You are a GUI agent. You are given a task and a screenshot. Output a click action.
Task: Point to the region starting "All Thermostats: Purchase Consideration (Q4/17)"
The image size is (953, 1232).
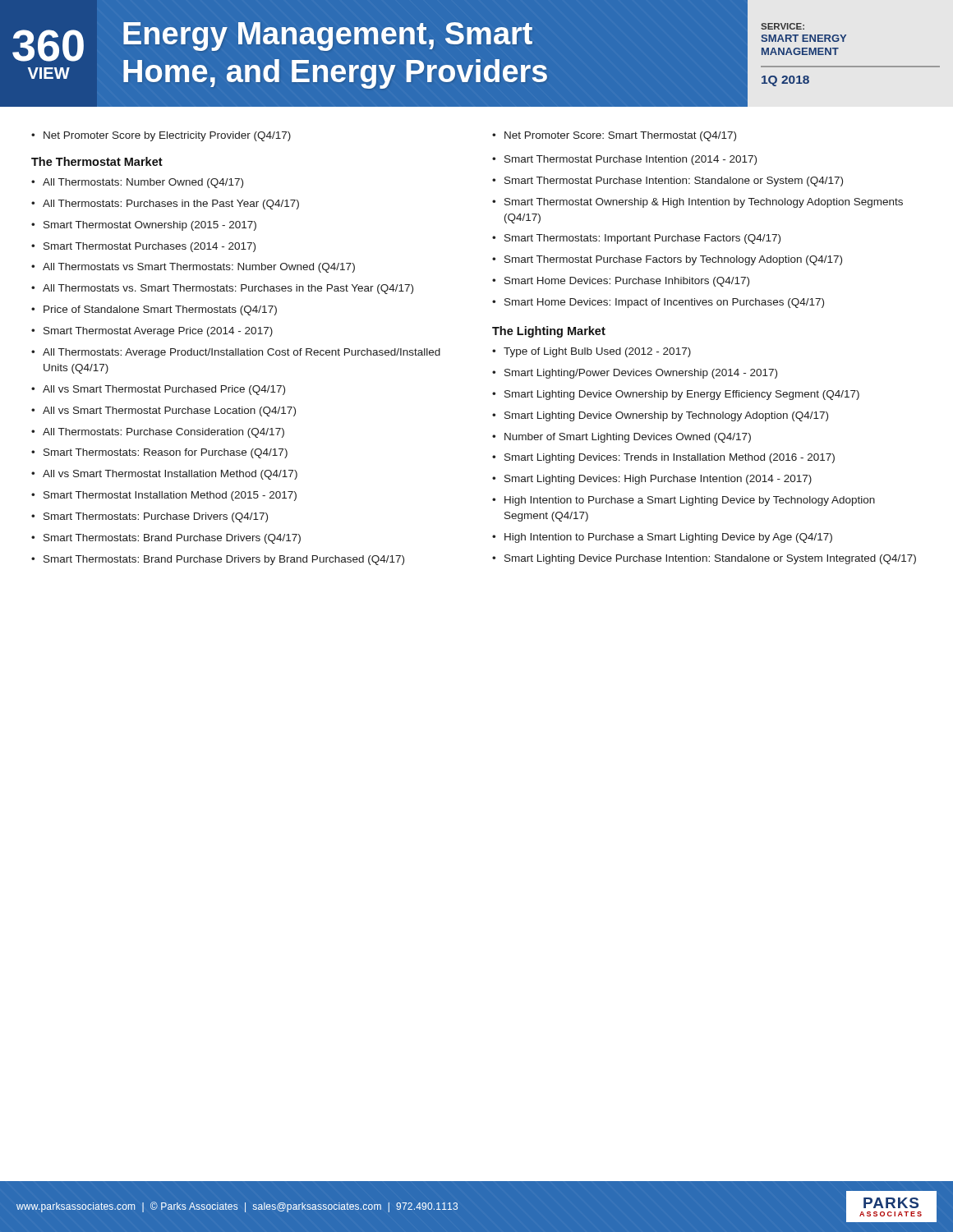click(164, 431)
